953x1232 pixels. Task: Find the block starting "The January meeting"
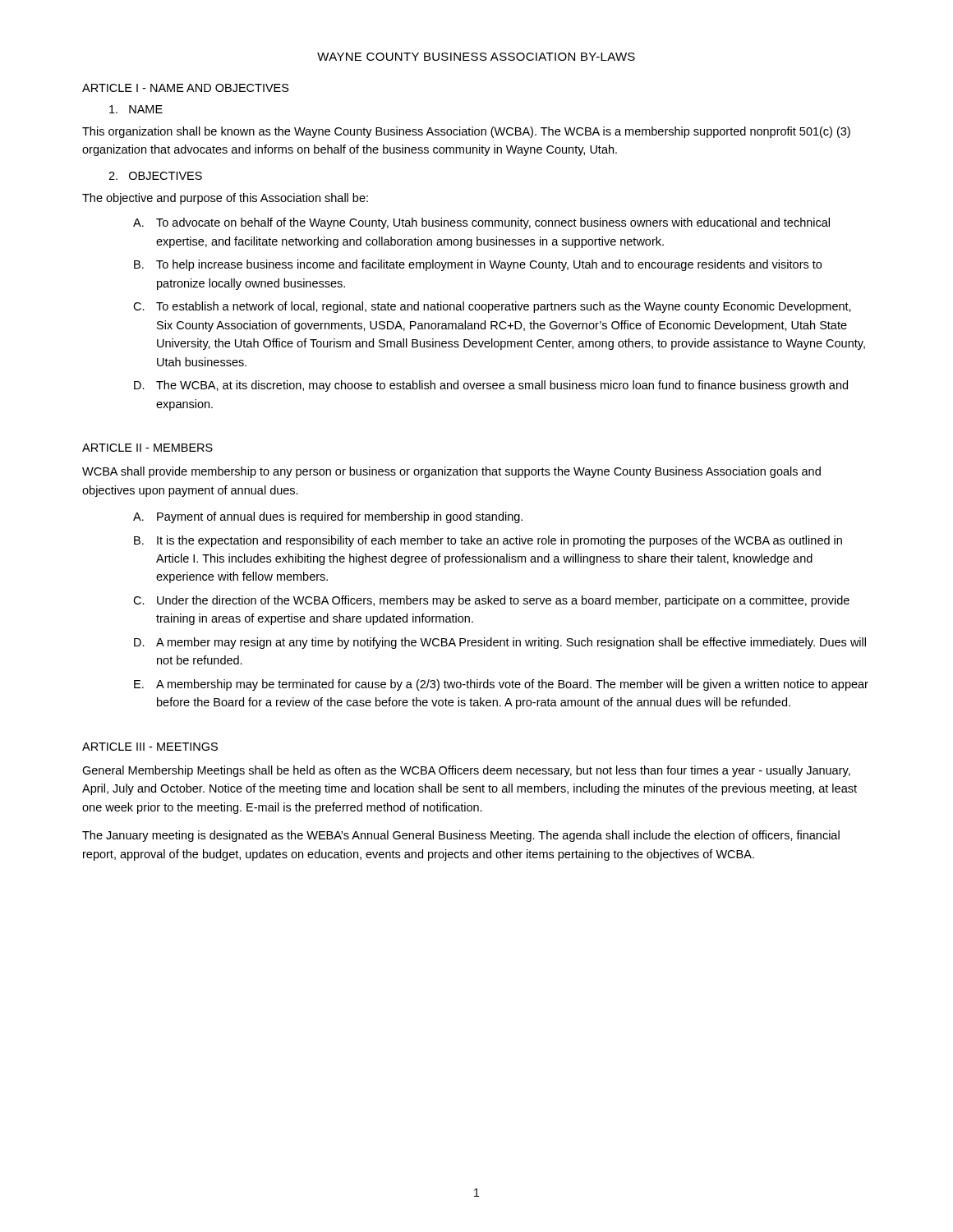(461, 845)
